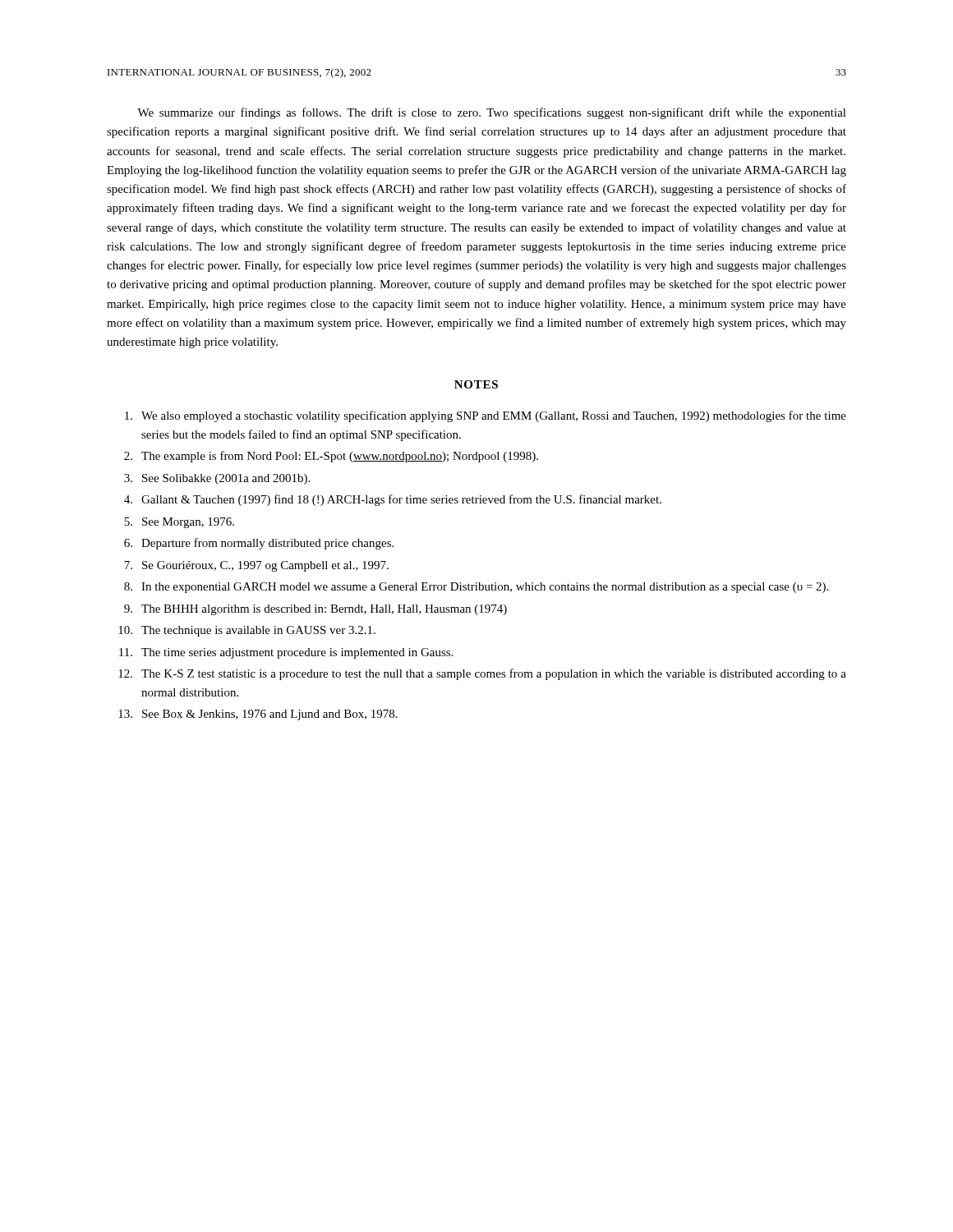953x1232 pixels.
Task: Navigate to the element starting "6. Departure from"
Action: click(259, 544)
